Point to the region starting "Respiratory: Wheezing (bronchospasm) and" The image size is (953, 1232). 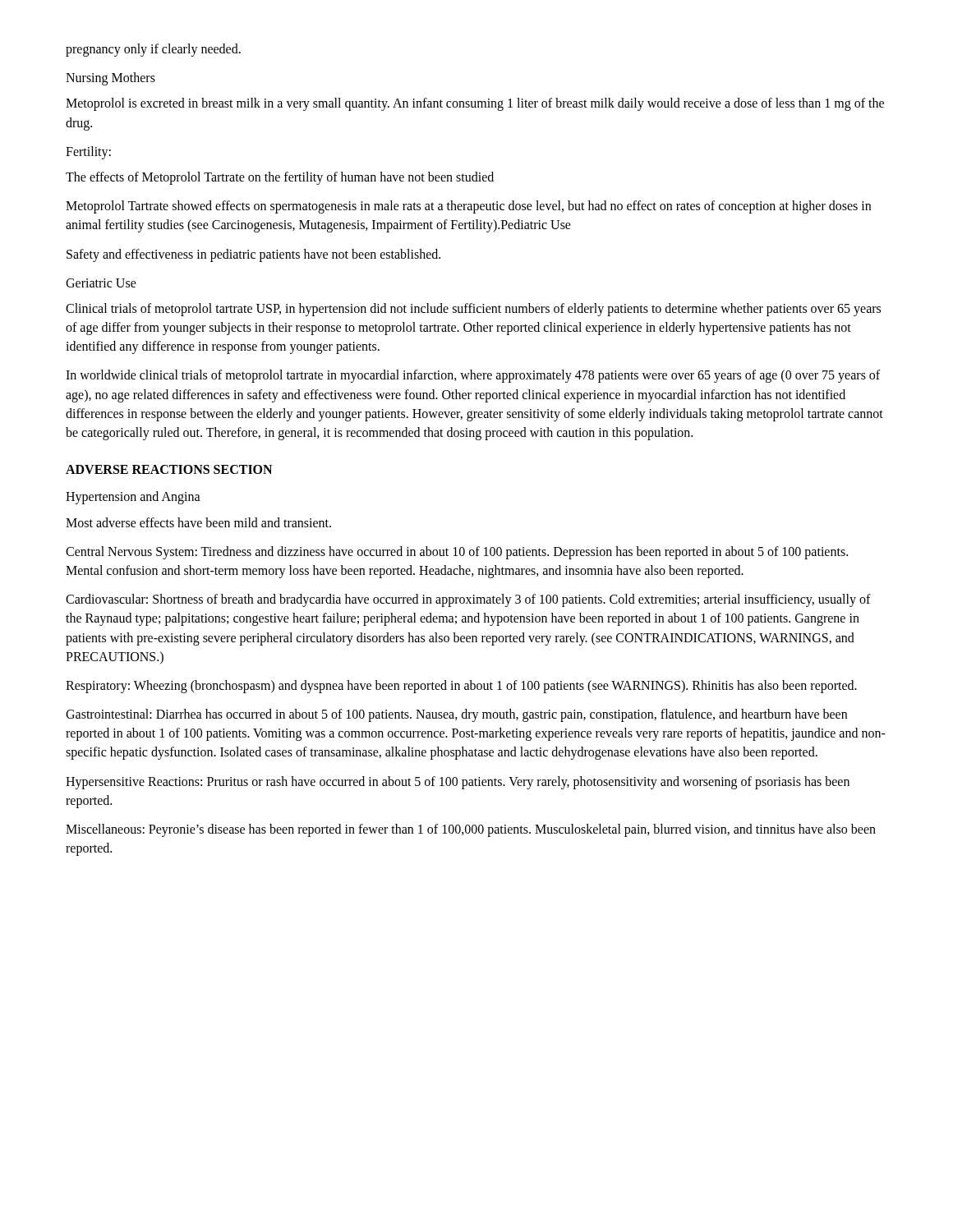click(x=462, y=685)
